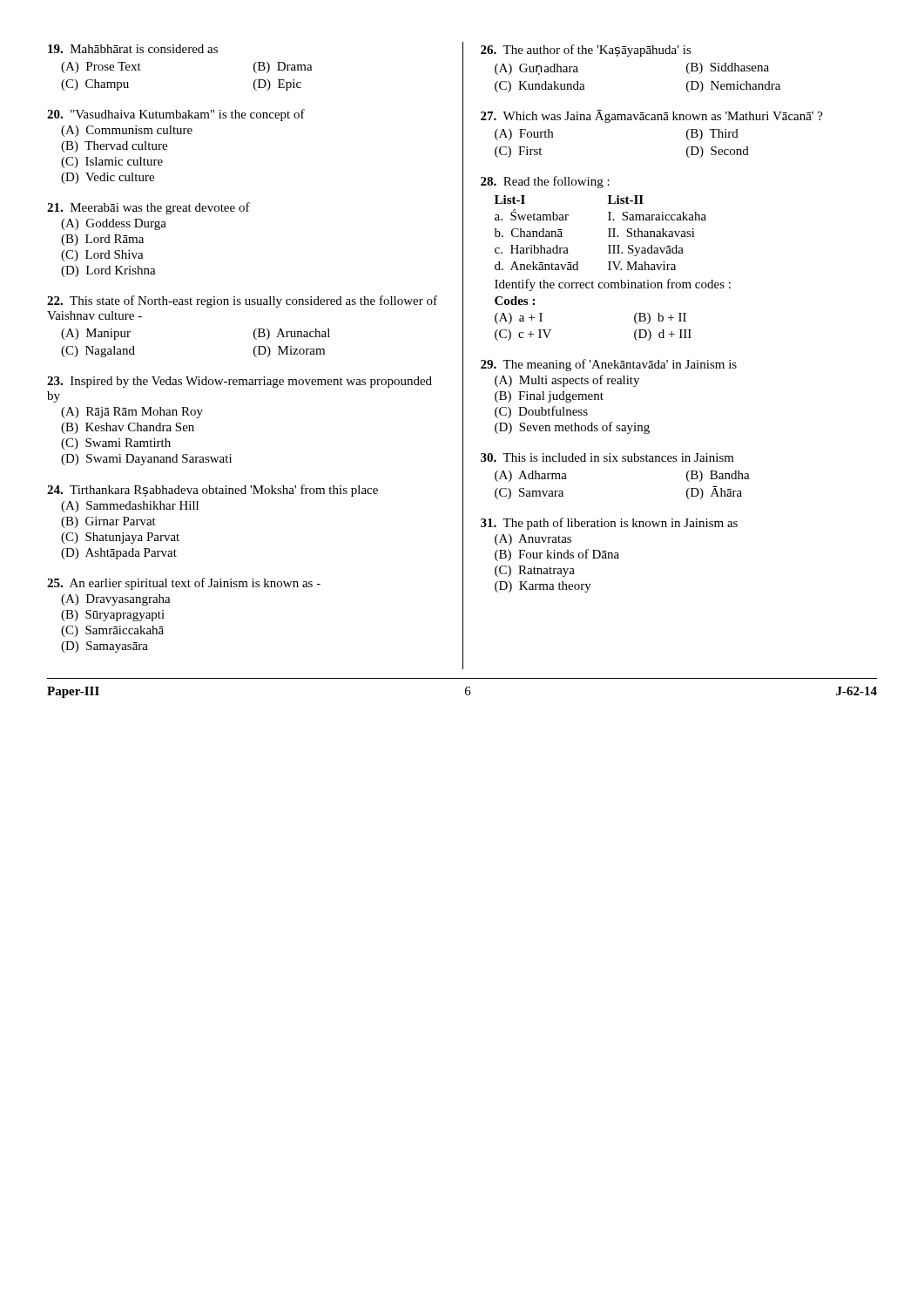This screenshot has width=924, height=1307.
Task: Find the passage starting "25. An earlier spiritual text of Jainism is"
Action: pyautogui.click(x=184, y=584)
